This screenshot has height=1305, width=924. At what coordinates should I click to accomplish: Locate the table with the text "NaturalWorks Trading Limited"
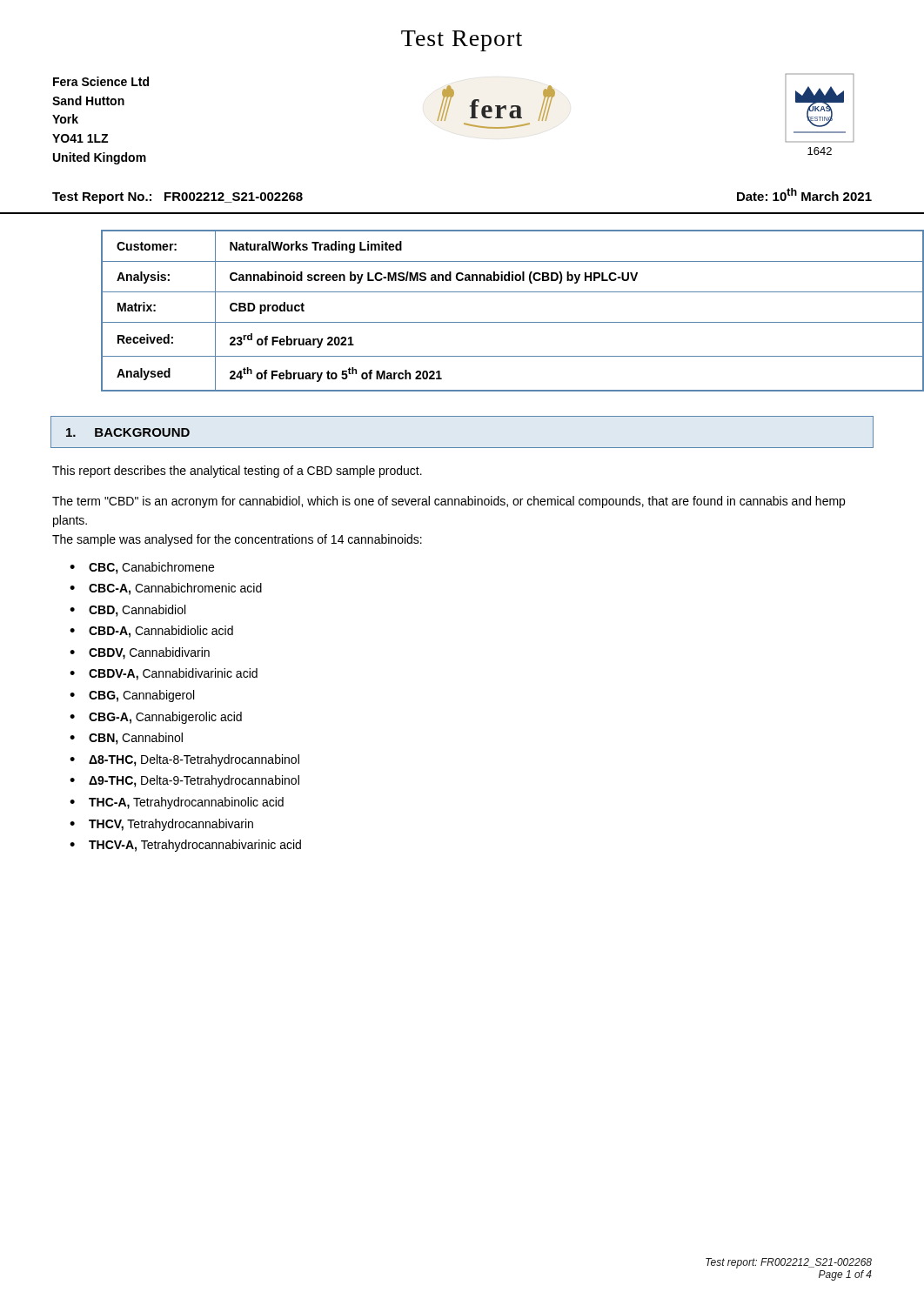click(462, 311)
